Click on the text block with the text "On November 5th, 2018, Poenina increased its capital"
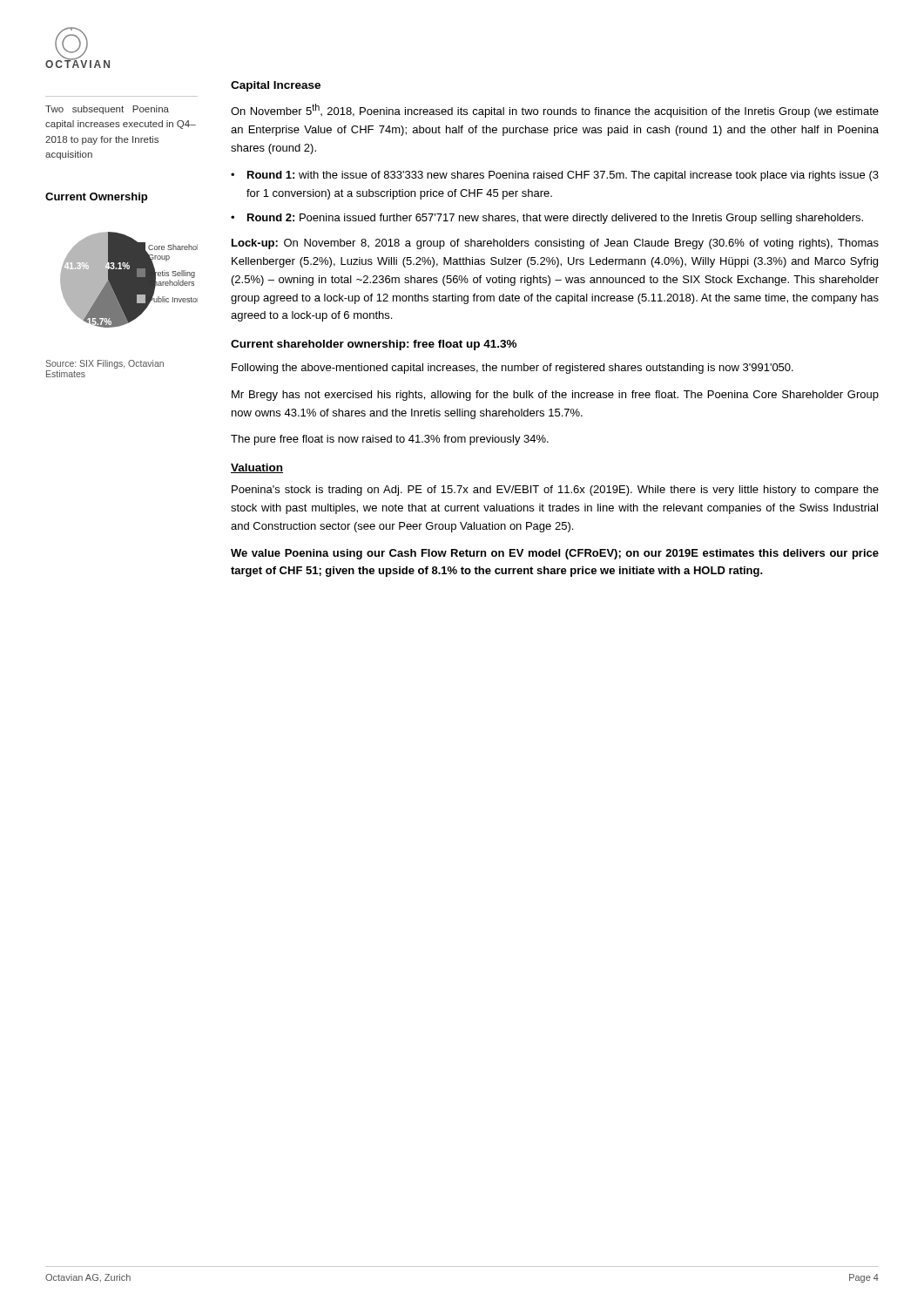Image resolution: width=924 pixels, height=1307 pixels. (555, 128)
